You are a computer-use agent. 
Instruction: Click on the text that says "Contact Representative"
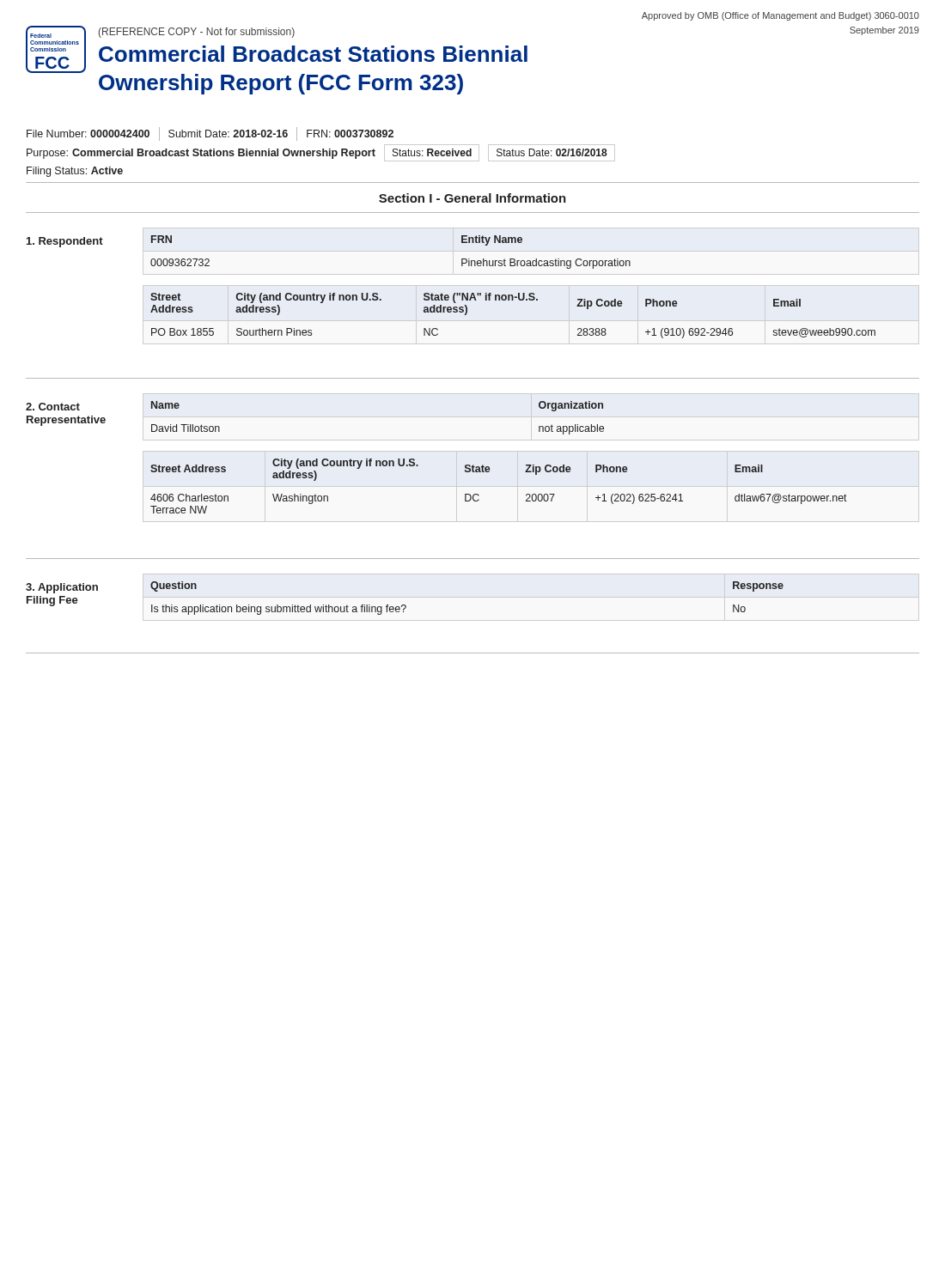66,413
